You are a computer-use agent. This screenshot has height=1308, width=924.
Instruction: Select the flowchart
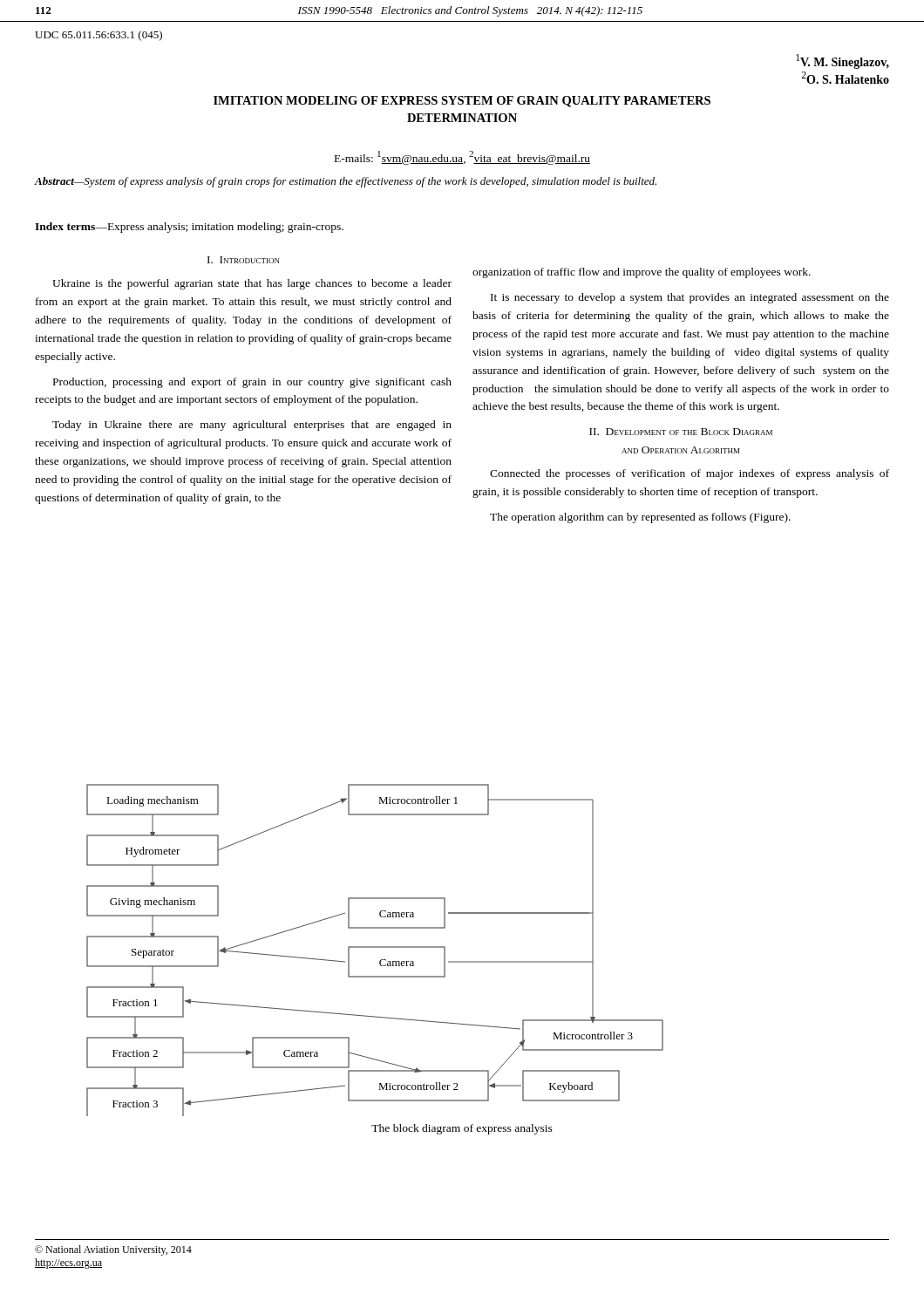[x=462, y=956]
